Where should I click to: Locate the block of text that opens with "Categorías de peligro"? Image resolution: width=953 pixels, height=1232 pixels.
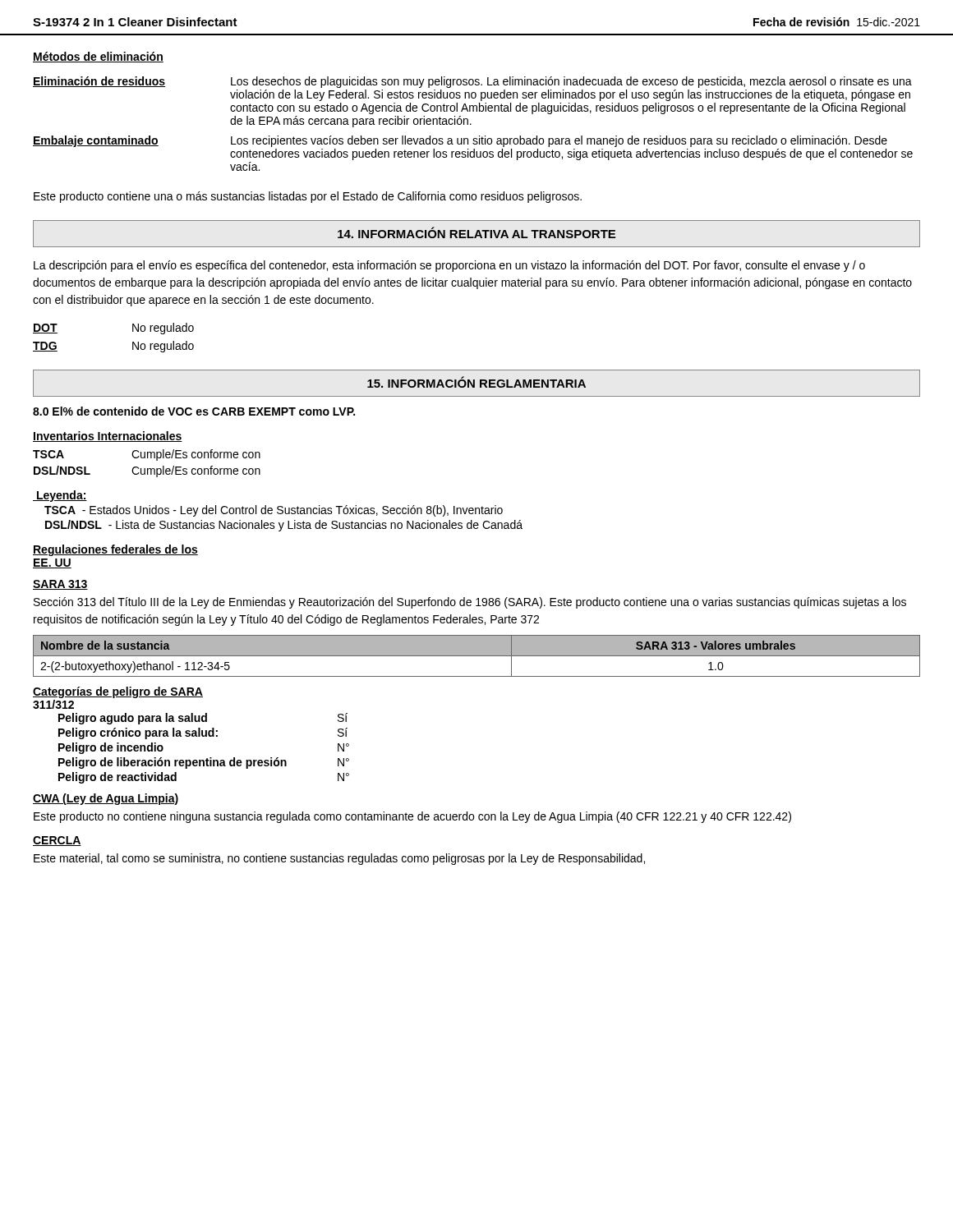[x=118, y=692]
